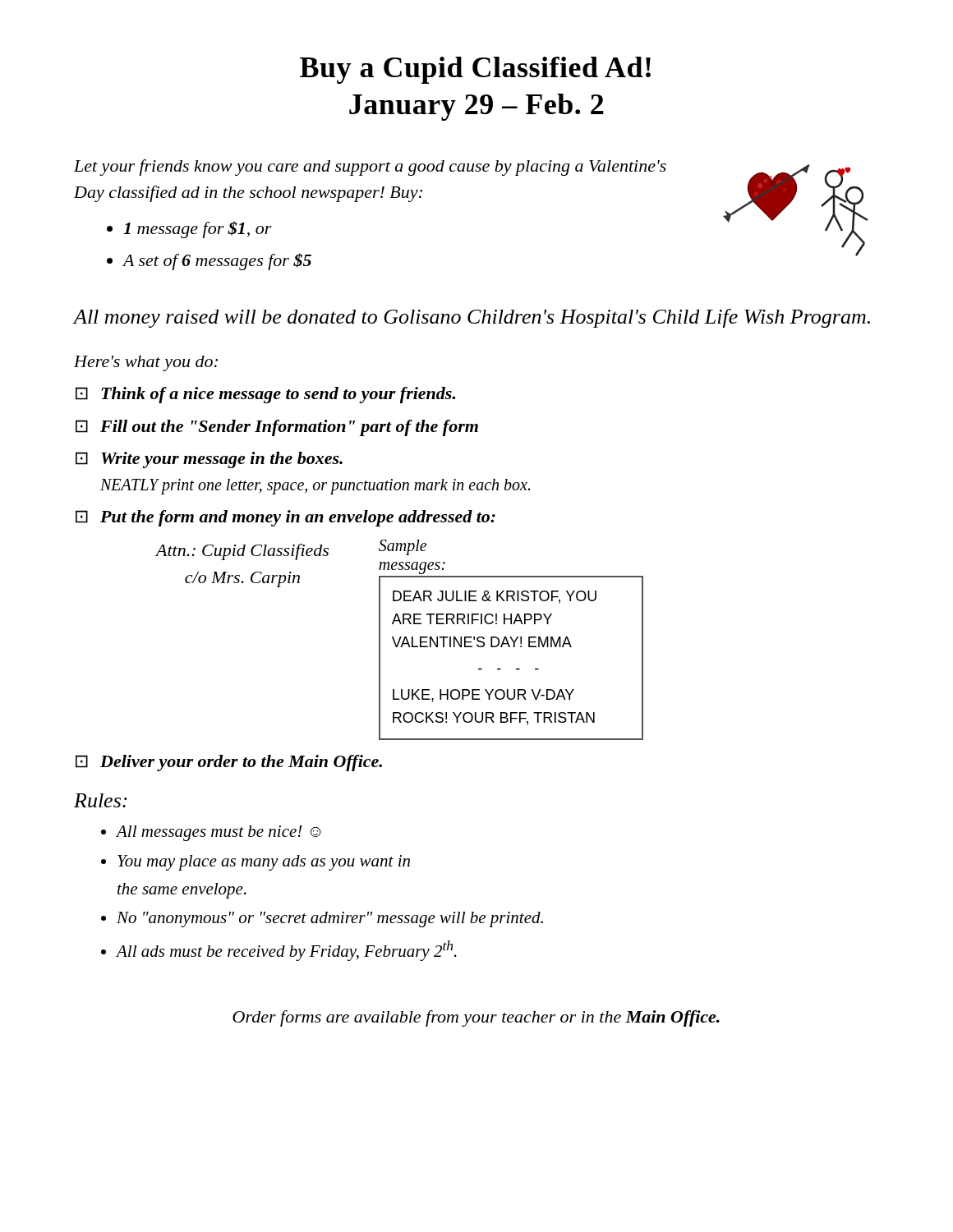
Task: Click on the text block that reads "Attn.: Cupid Classifieds"
Action: pyautogui.click(x=243, y=564)
